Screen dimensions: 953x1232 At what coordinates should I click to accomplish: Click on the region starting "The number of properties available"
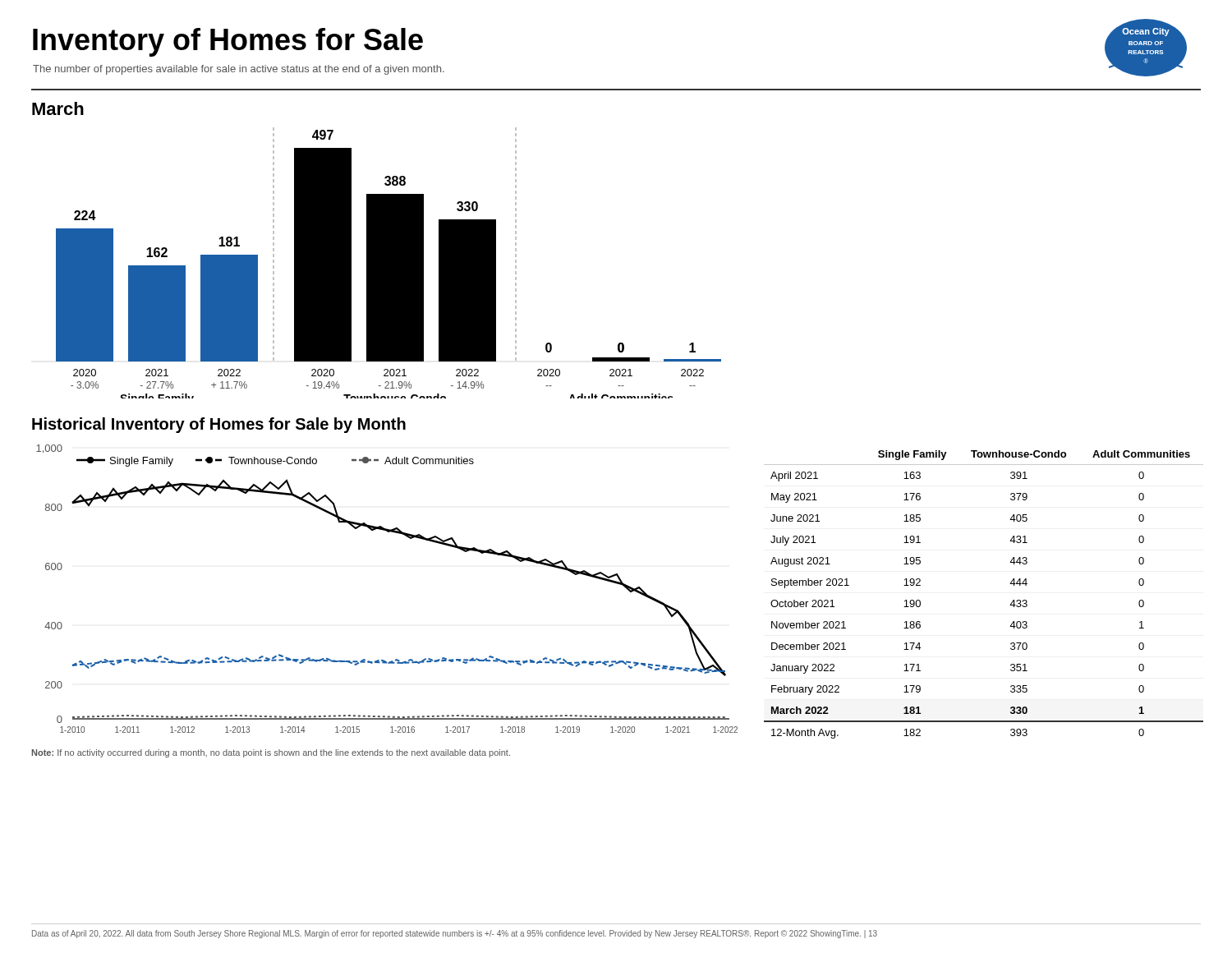pos(239,69)
